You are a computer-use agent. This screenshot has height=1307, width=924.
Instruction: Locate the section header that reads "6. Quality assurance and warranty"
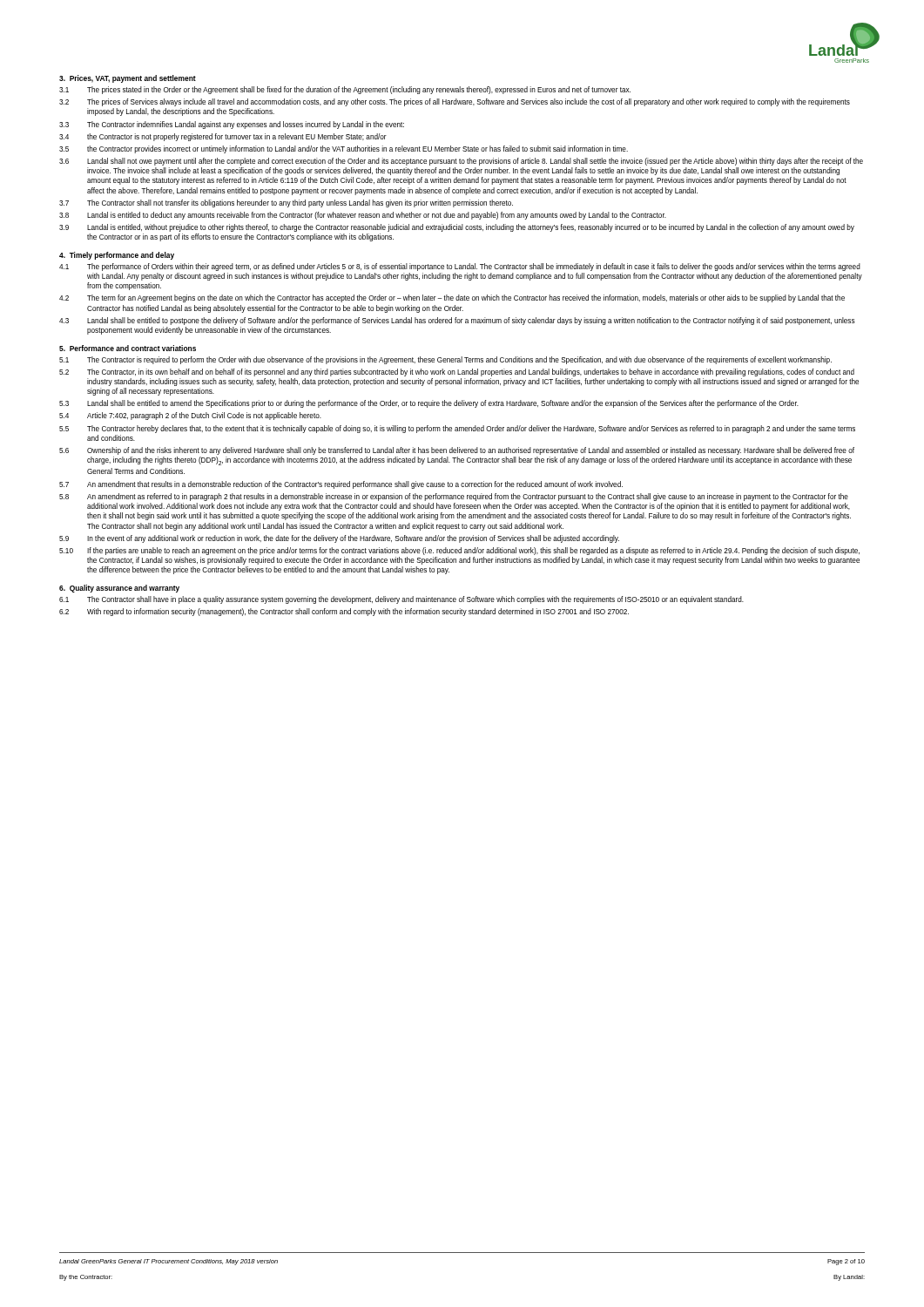119,588
